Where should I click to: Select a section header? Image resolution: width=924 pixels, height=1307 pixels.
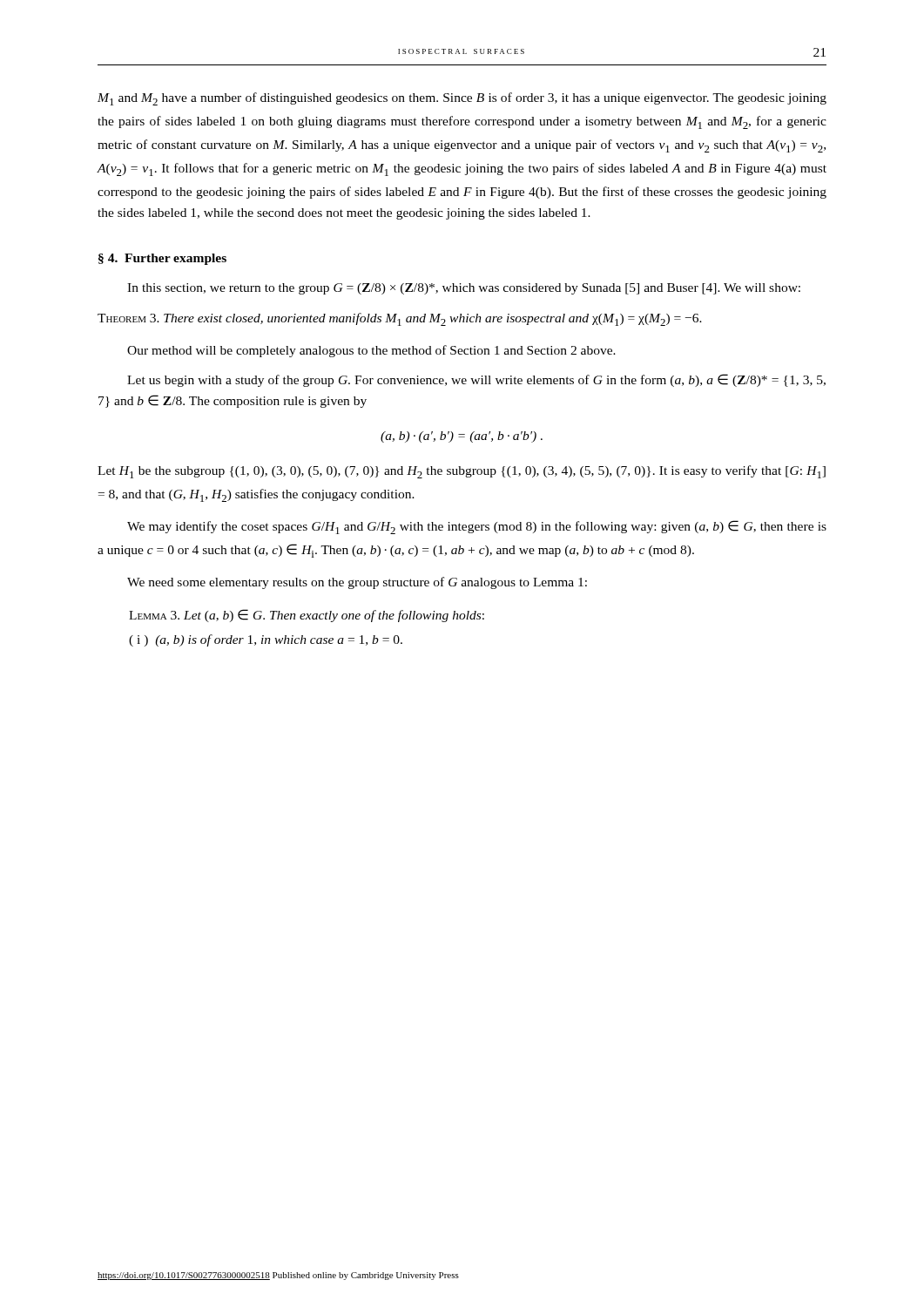tap(162, 258)
